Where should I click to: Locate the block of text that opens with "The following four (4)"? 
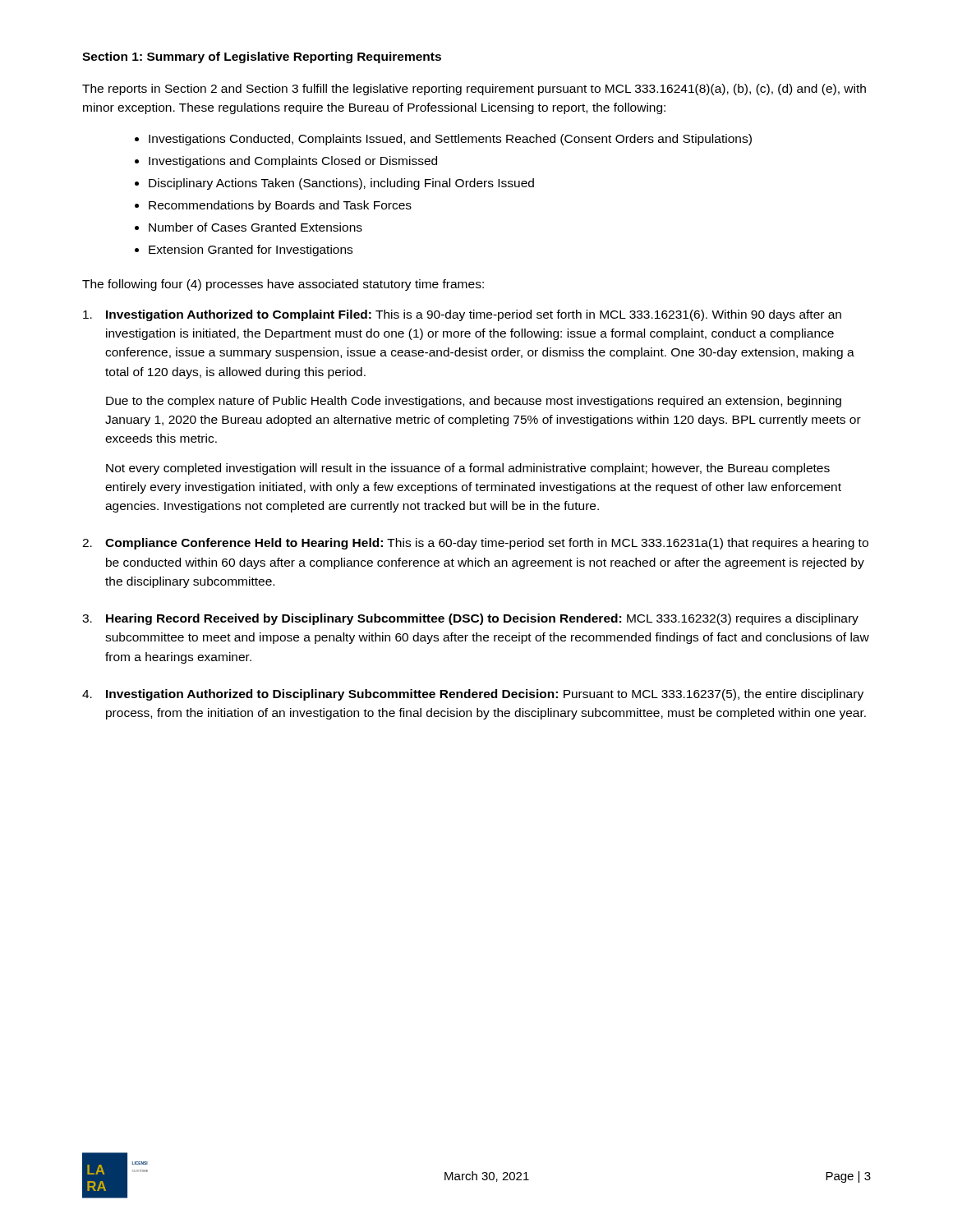pyautogui.click(x=284, y=283)
